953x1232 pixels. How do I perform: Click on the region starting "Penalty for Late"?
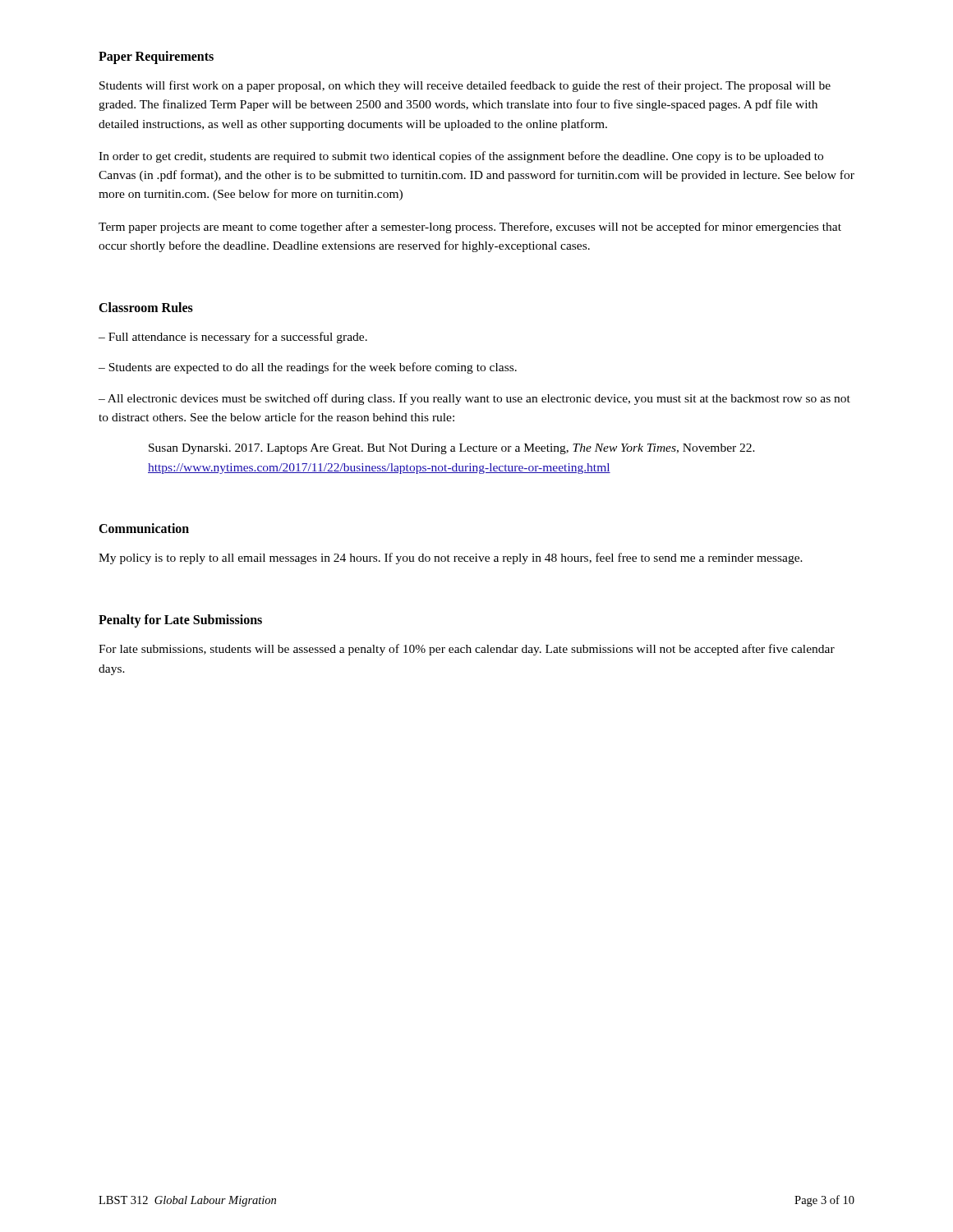[180, 620]
